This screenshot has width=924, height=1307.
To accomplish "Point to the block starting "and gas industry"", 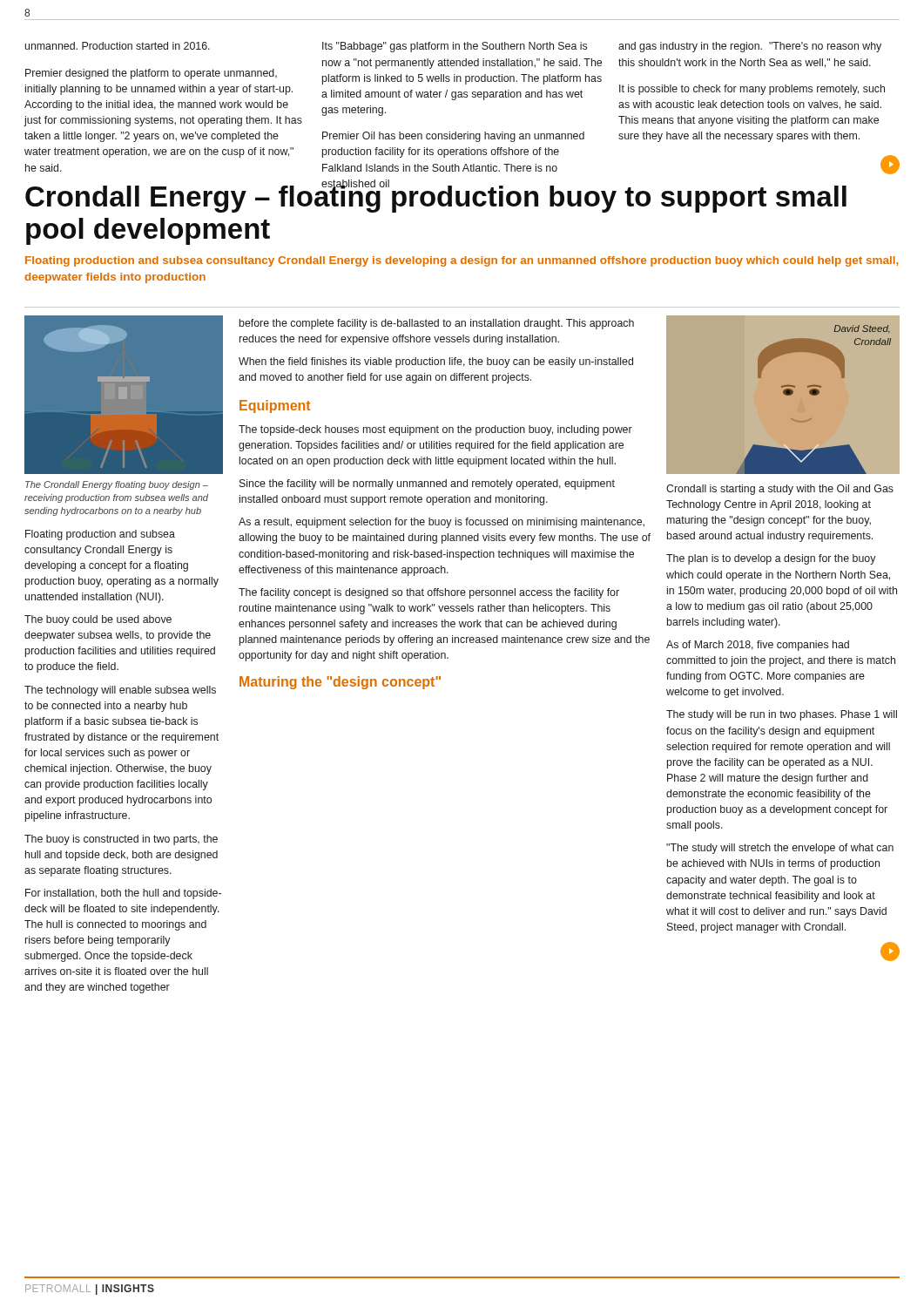I will [759, 106].
